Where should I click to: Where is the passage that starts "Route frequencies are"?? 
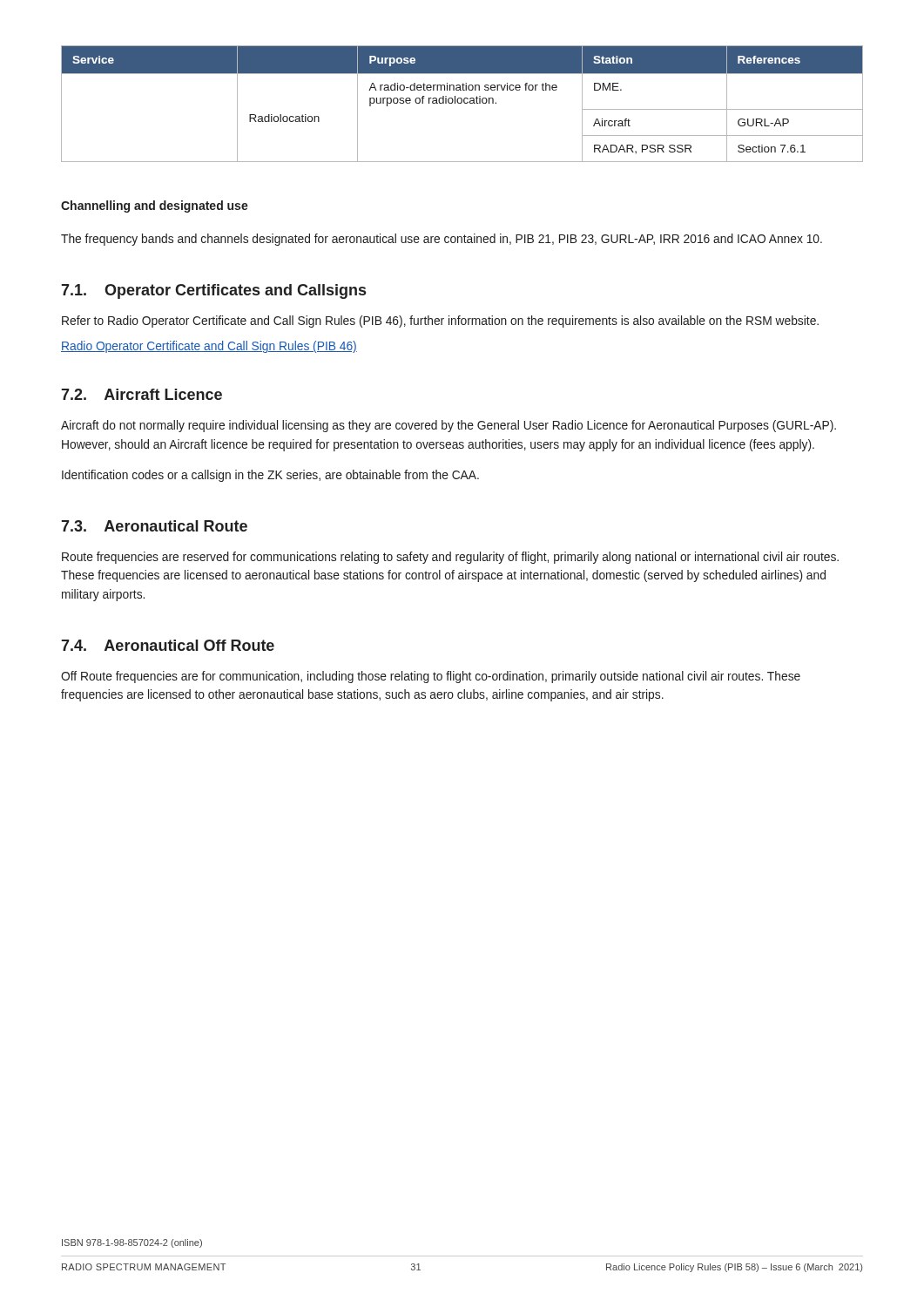(462, 576)
